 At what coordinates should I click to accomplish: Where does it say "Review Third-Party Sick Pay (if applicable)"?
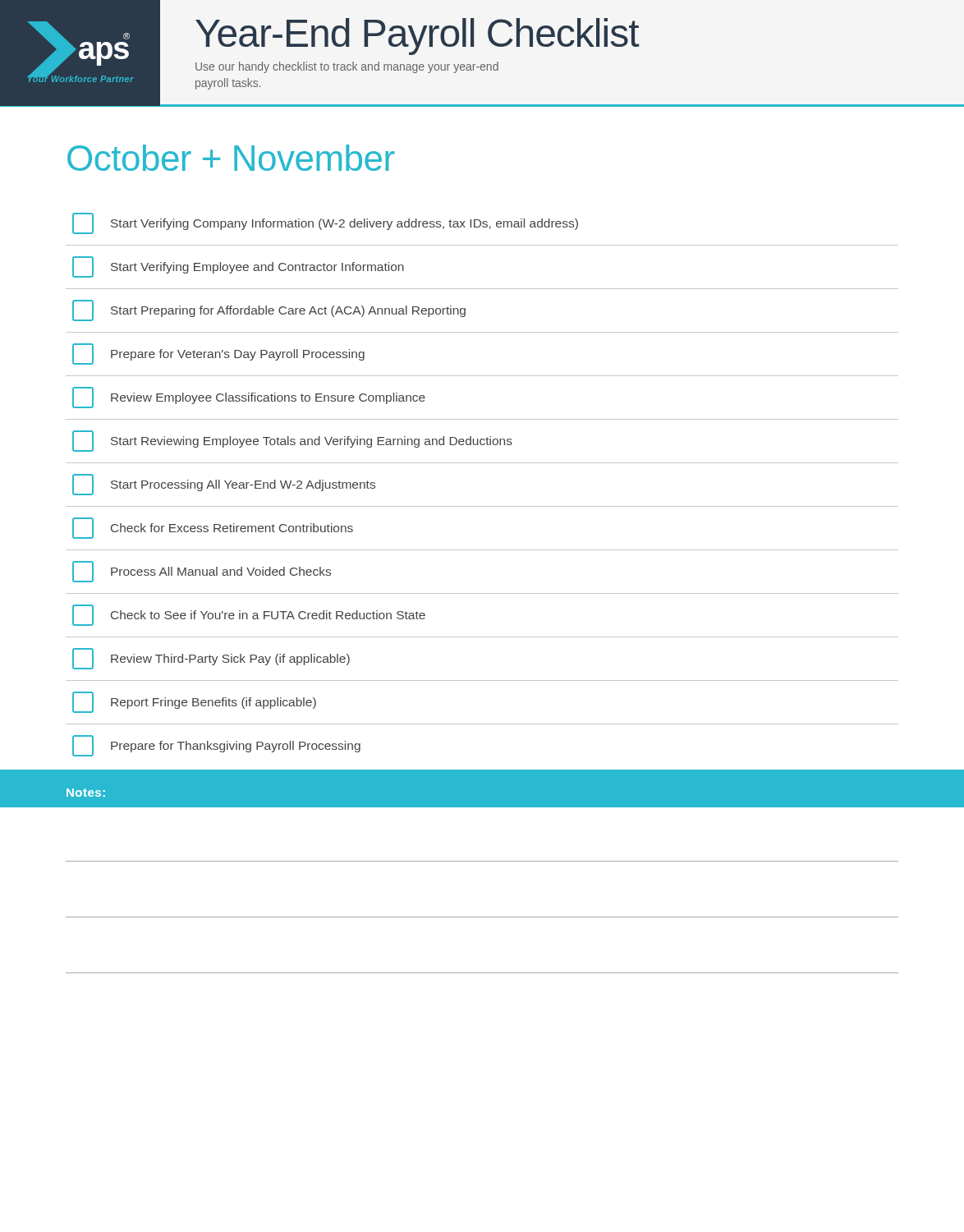coord(211,659)
